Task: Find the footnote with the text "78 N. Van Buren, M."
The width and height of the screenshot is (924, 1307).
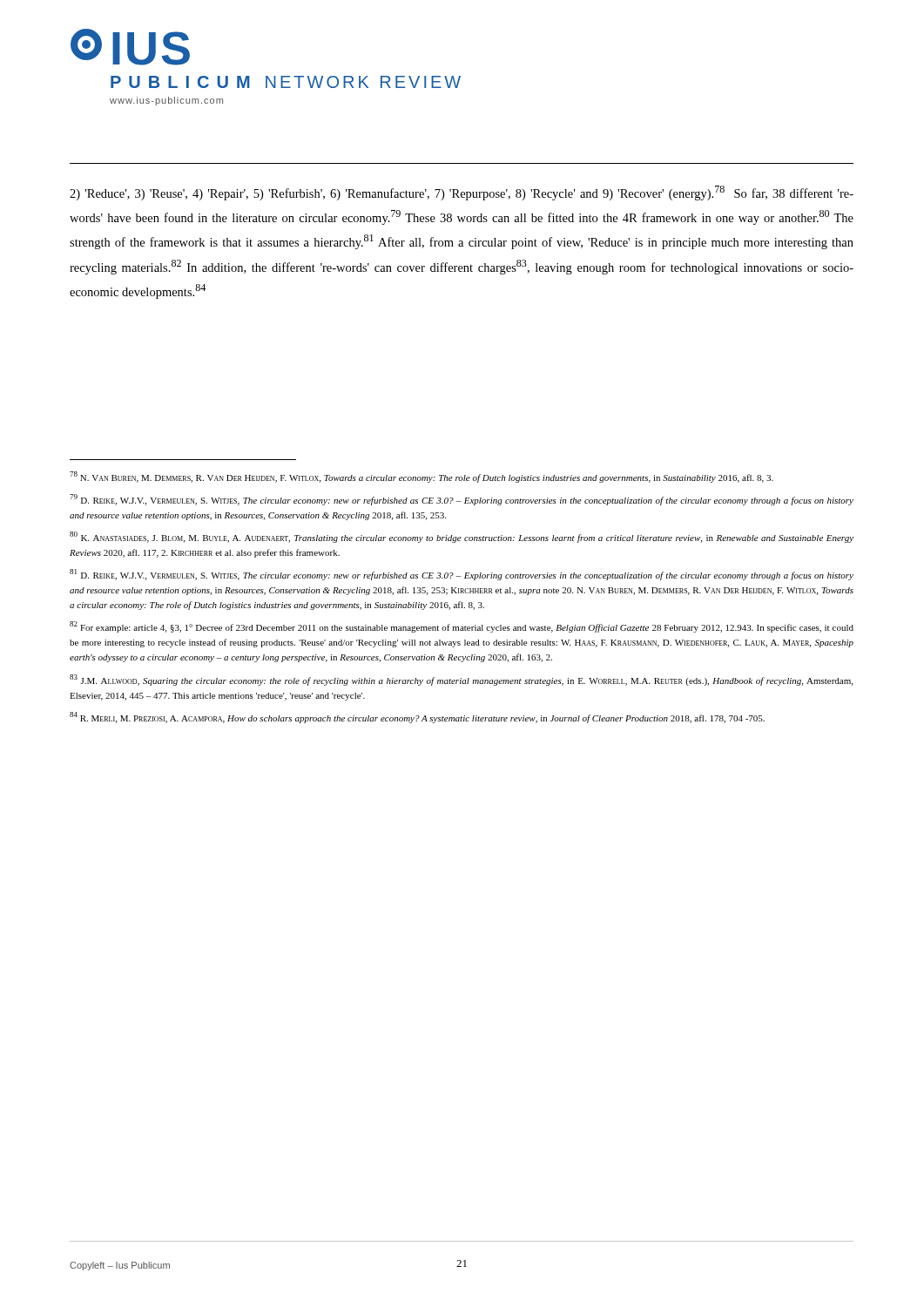Action: (422, 477)
